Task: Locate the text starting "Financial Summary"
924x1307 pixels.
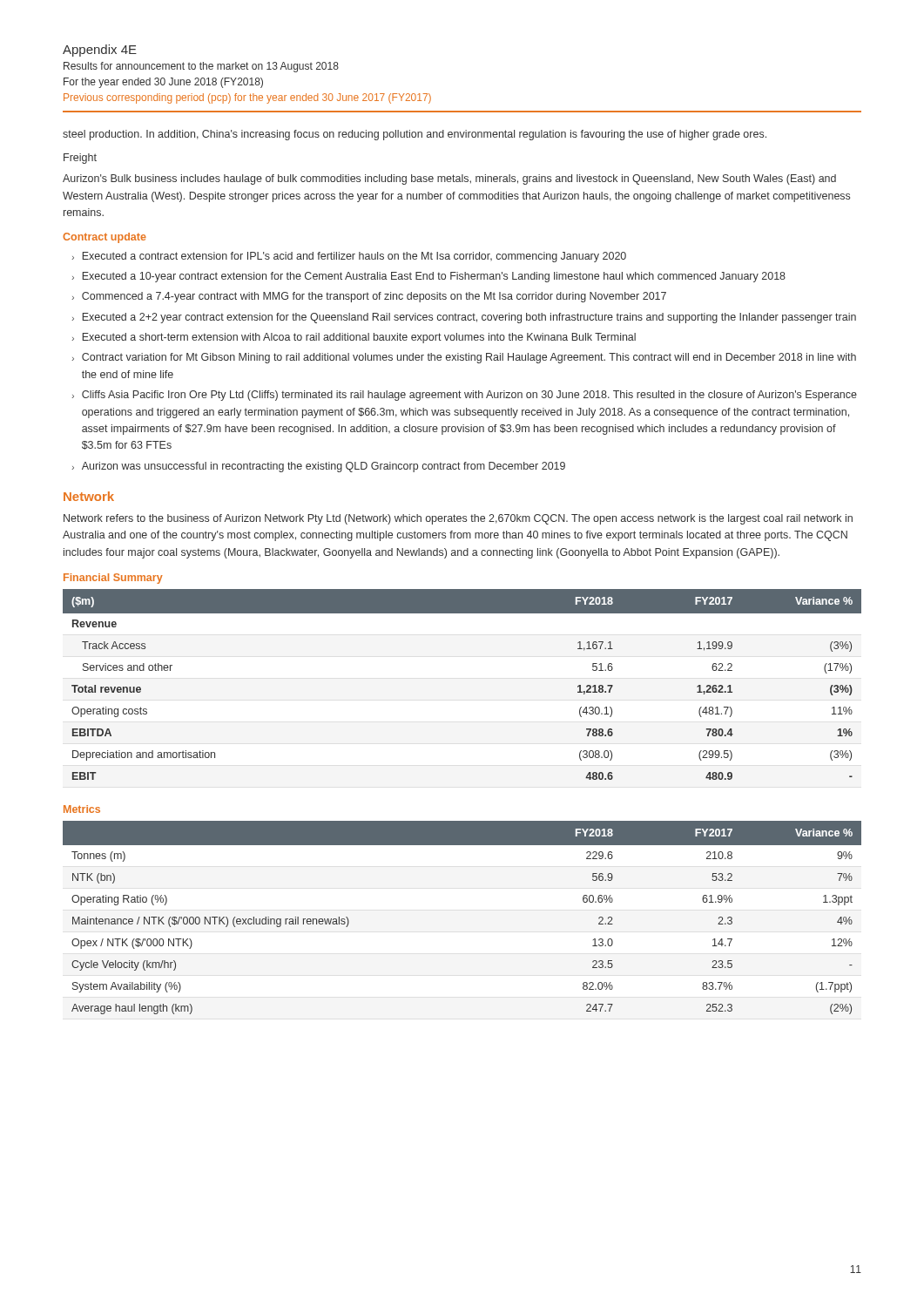Action: click(x=113, y=578)
